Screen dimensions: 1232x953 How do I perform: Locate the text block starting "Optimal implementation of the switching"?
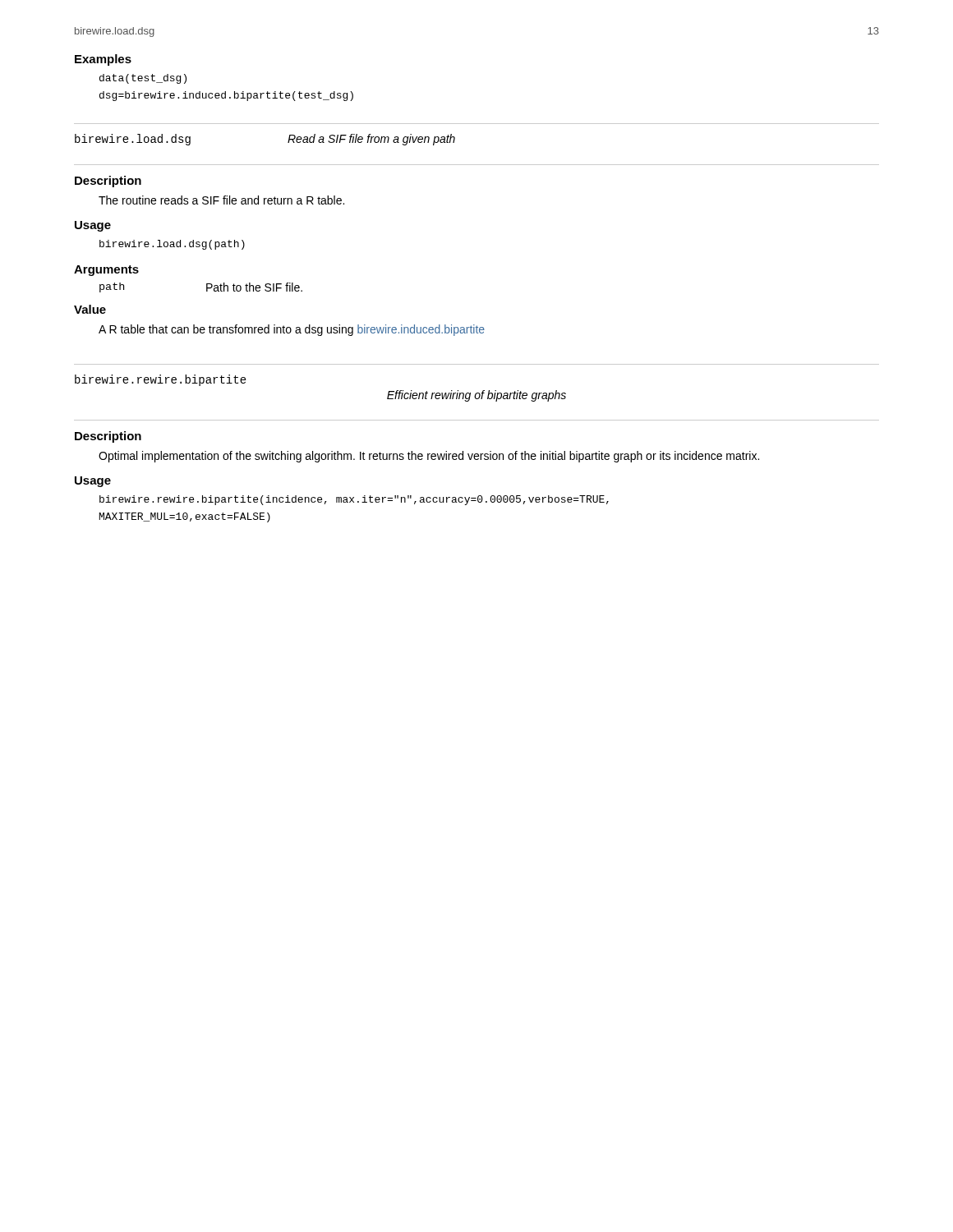tap(429, 456)
